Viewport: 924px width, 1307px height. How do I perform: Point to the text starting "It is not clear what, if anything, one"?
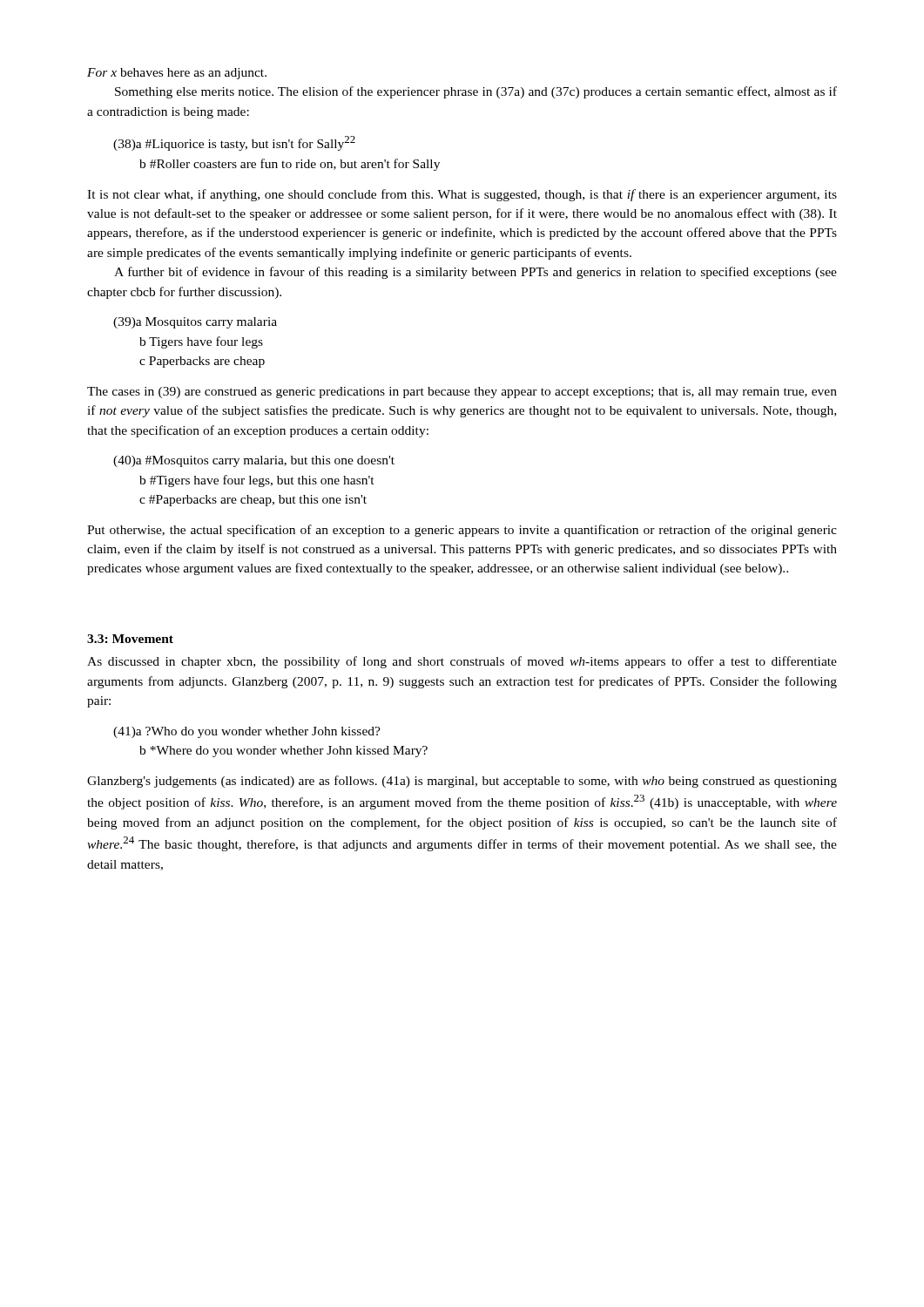pos(462,243)
